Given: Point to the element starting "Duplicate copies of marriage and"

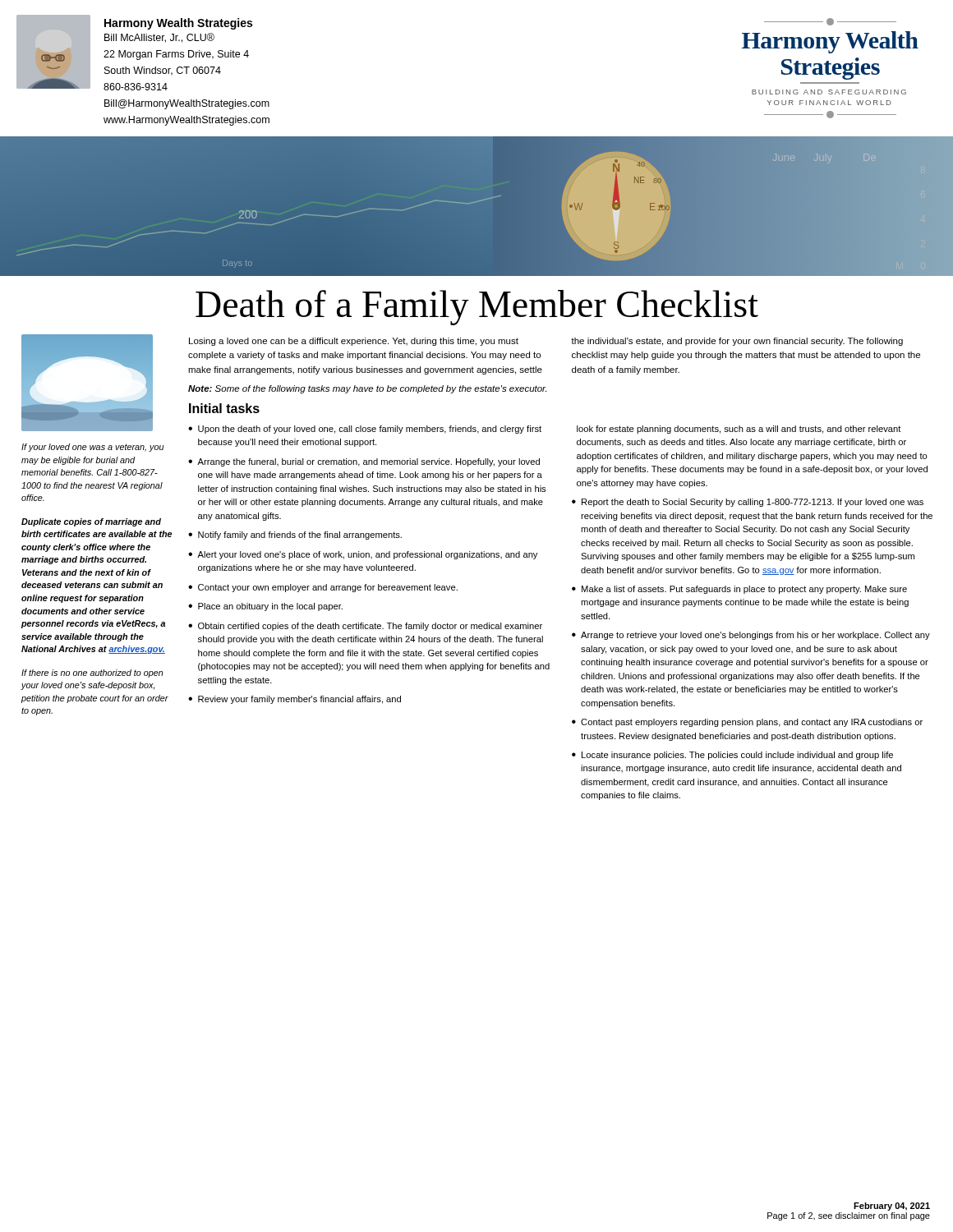Looking at the screenshot, I should tap(97, 585).
